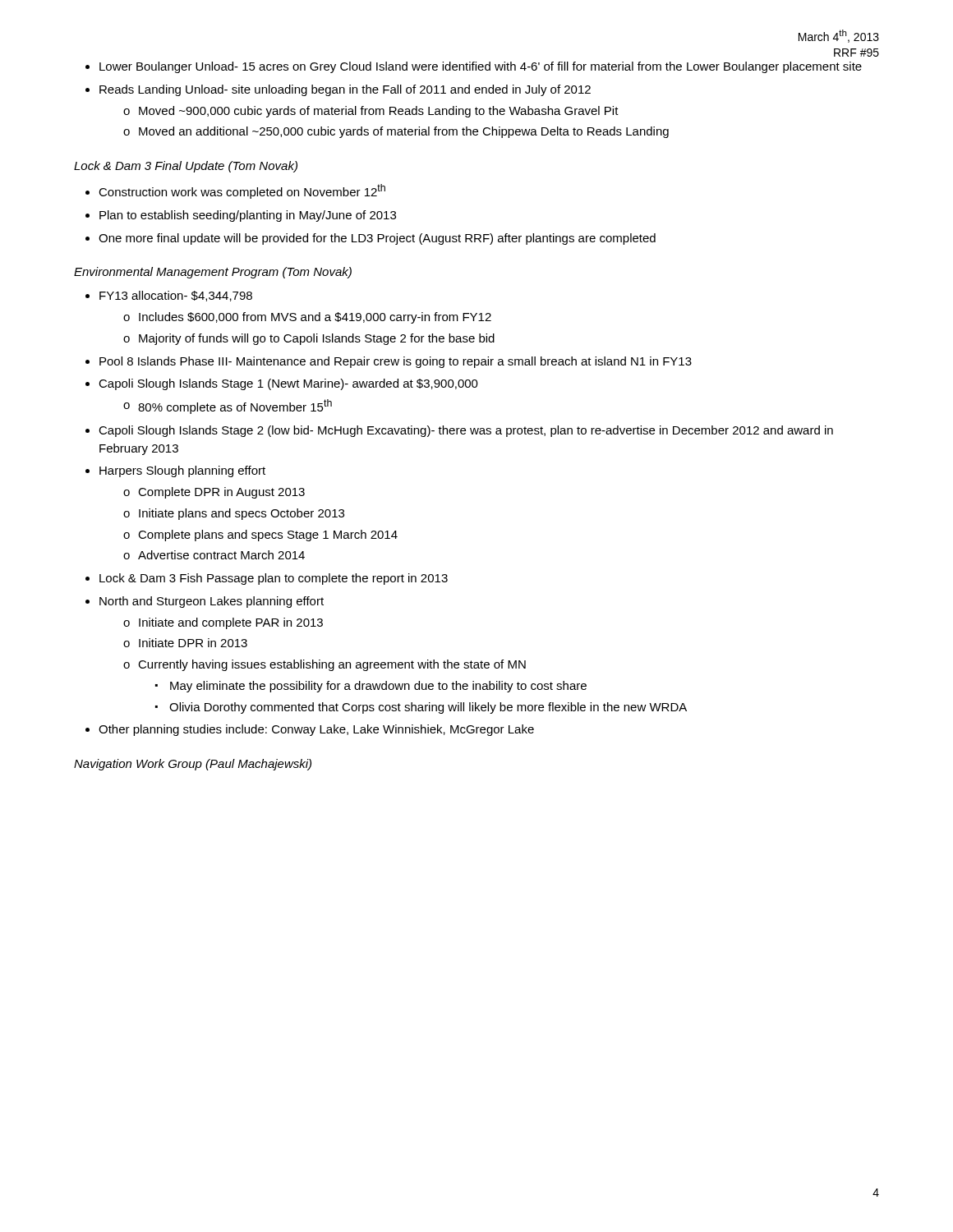The width and height of the screenshot is (953, 1232).
Task: Locate the section header that opens with "Navigation Work Group (Paul"
Action: tap(193, 763)
